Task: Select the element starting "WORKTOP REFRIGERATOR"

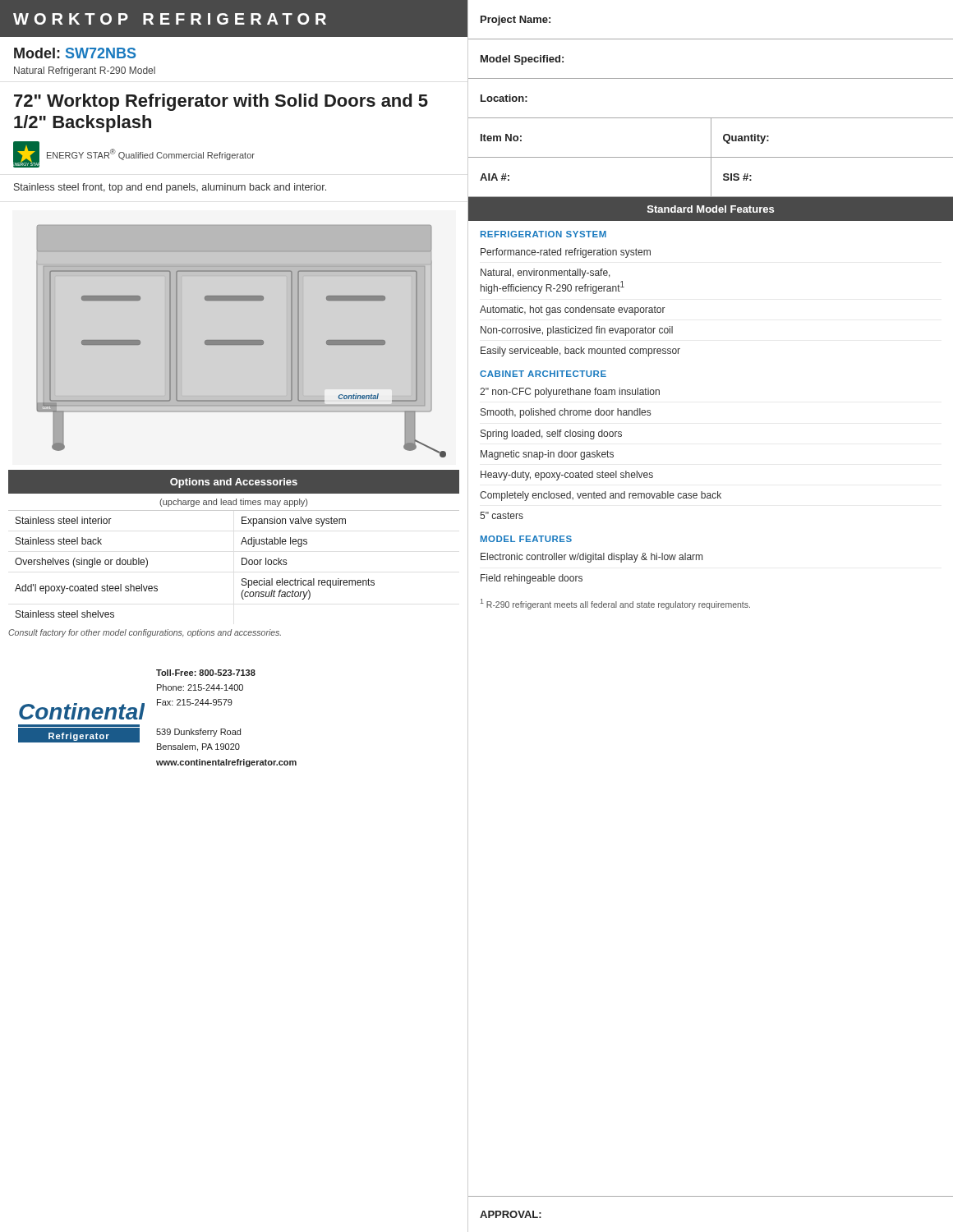Action: click(172, 19)
